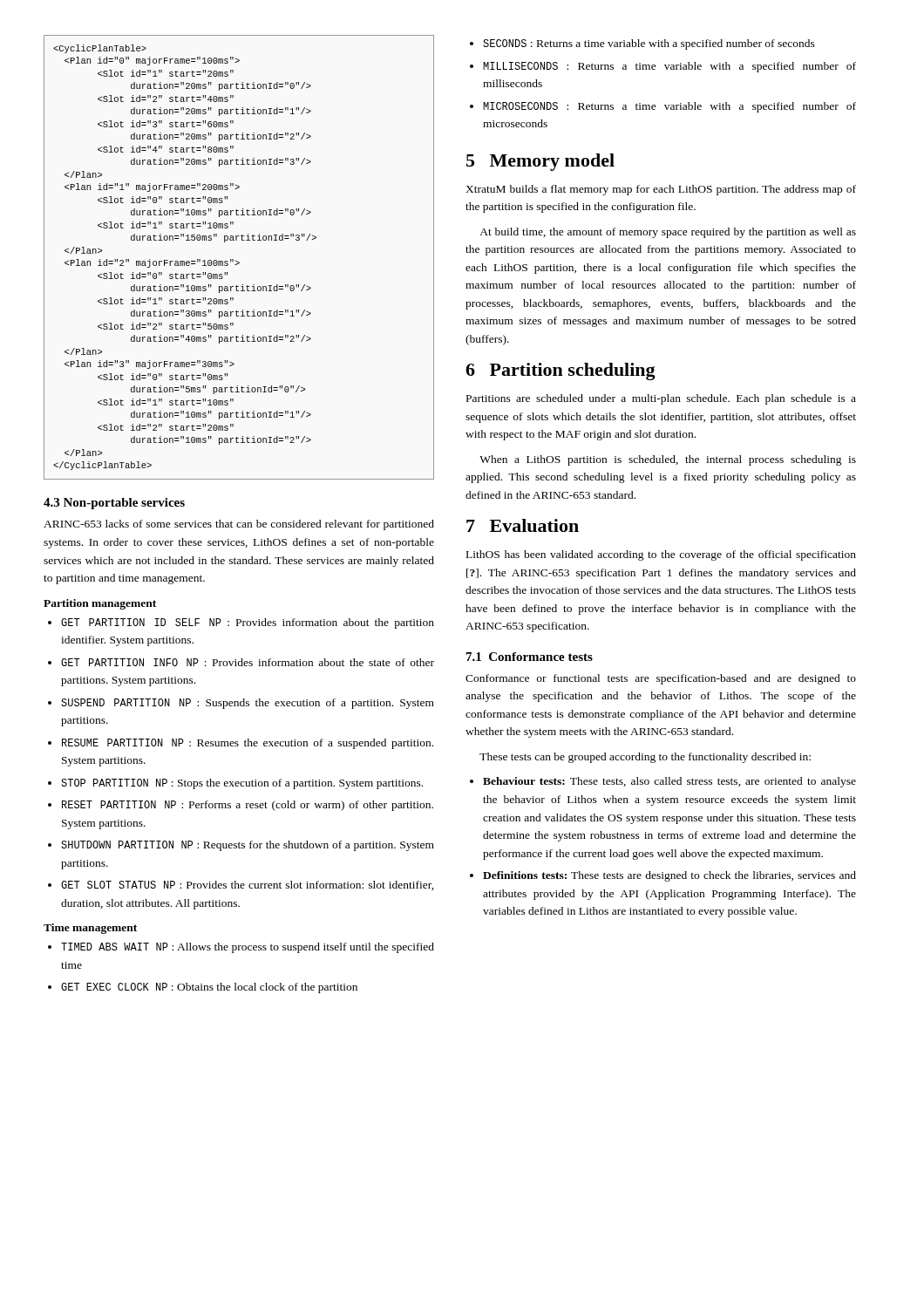Find the block on this page that starts "GET PARTITION INFO"

(248, 671)
